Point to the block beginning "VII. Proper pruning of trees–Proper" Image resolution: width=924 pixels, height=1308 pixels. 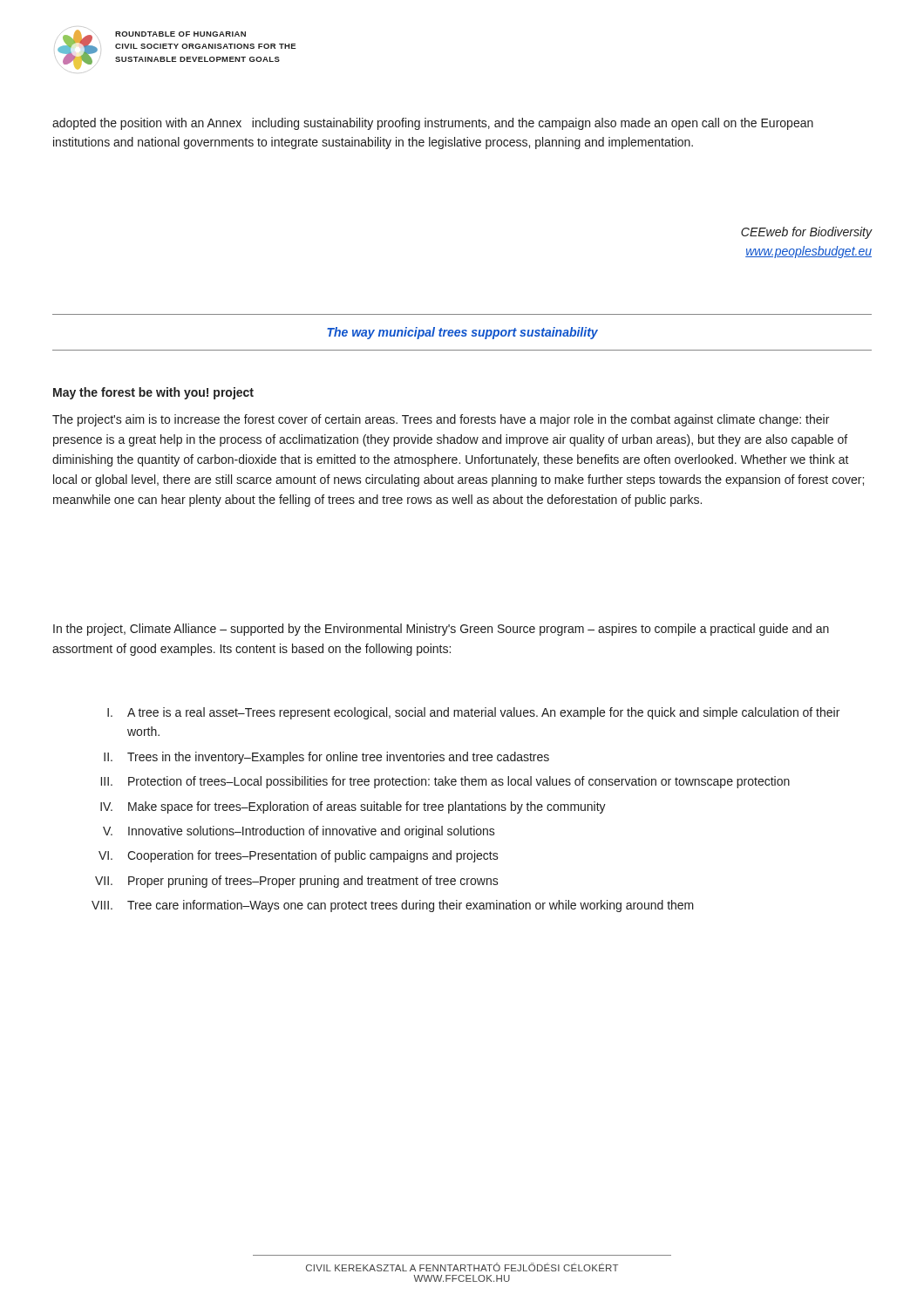(462, 881)
